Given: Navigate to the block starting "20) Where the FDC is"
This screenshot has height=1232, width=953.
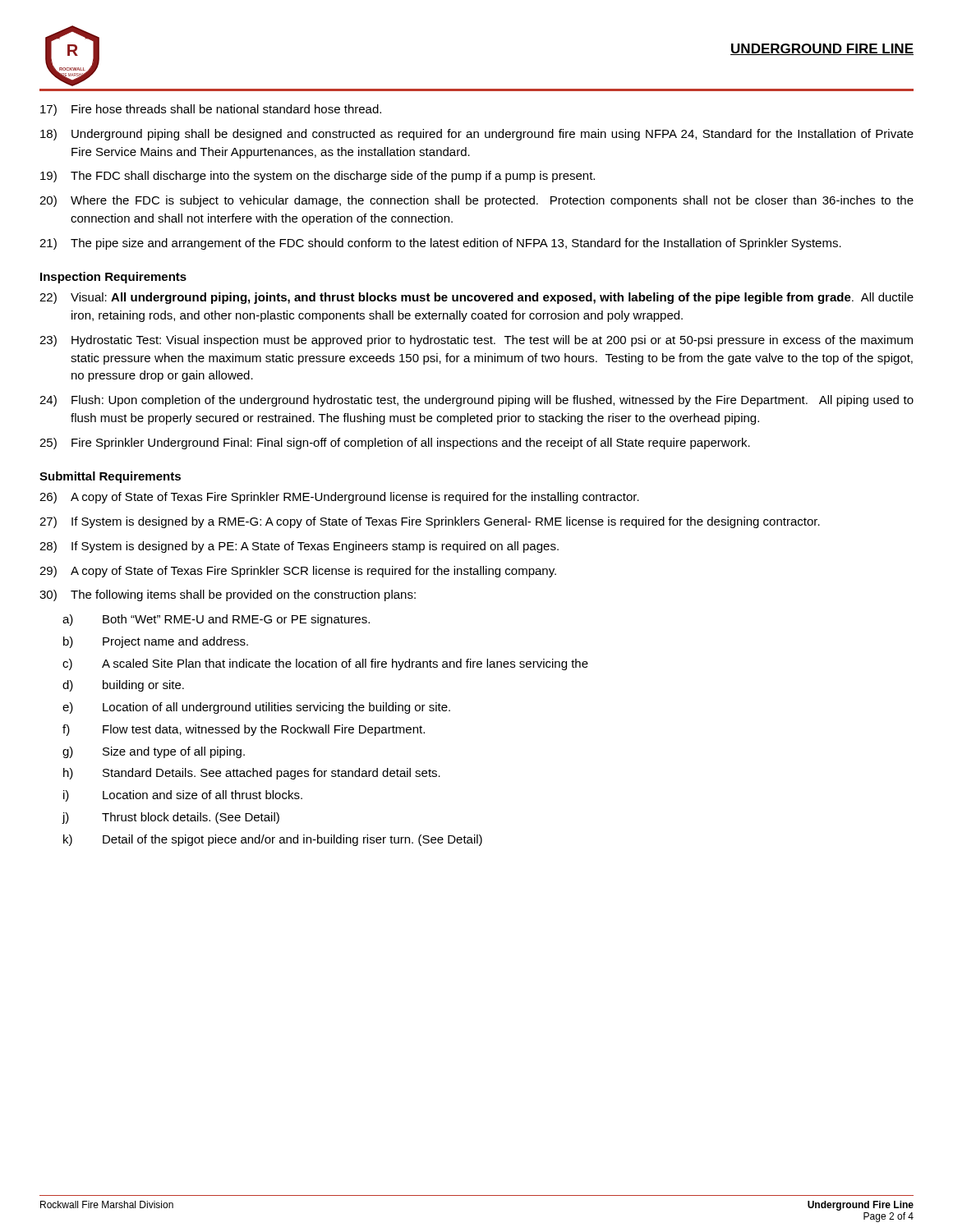Looking at the screenshot, I should (x=476, y=209).
